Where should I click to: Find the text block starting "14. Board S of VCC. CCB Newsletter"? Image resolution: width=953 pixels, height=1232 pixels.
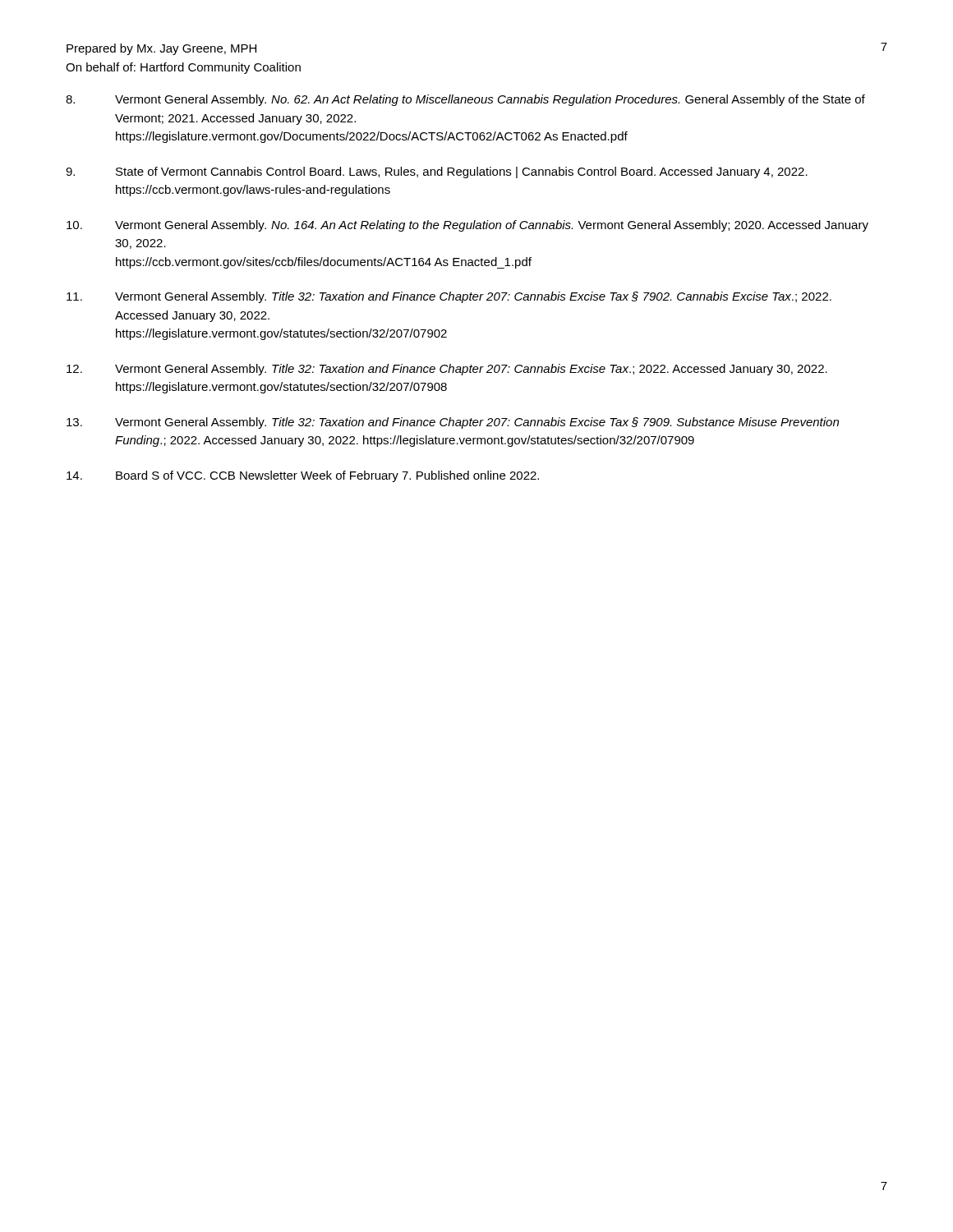(x=476, y=475)
